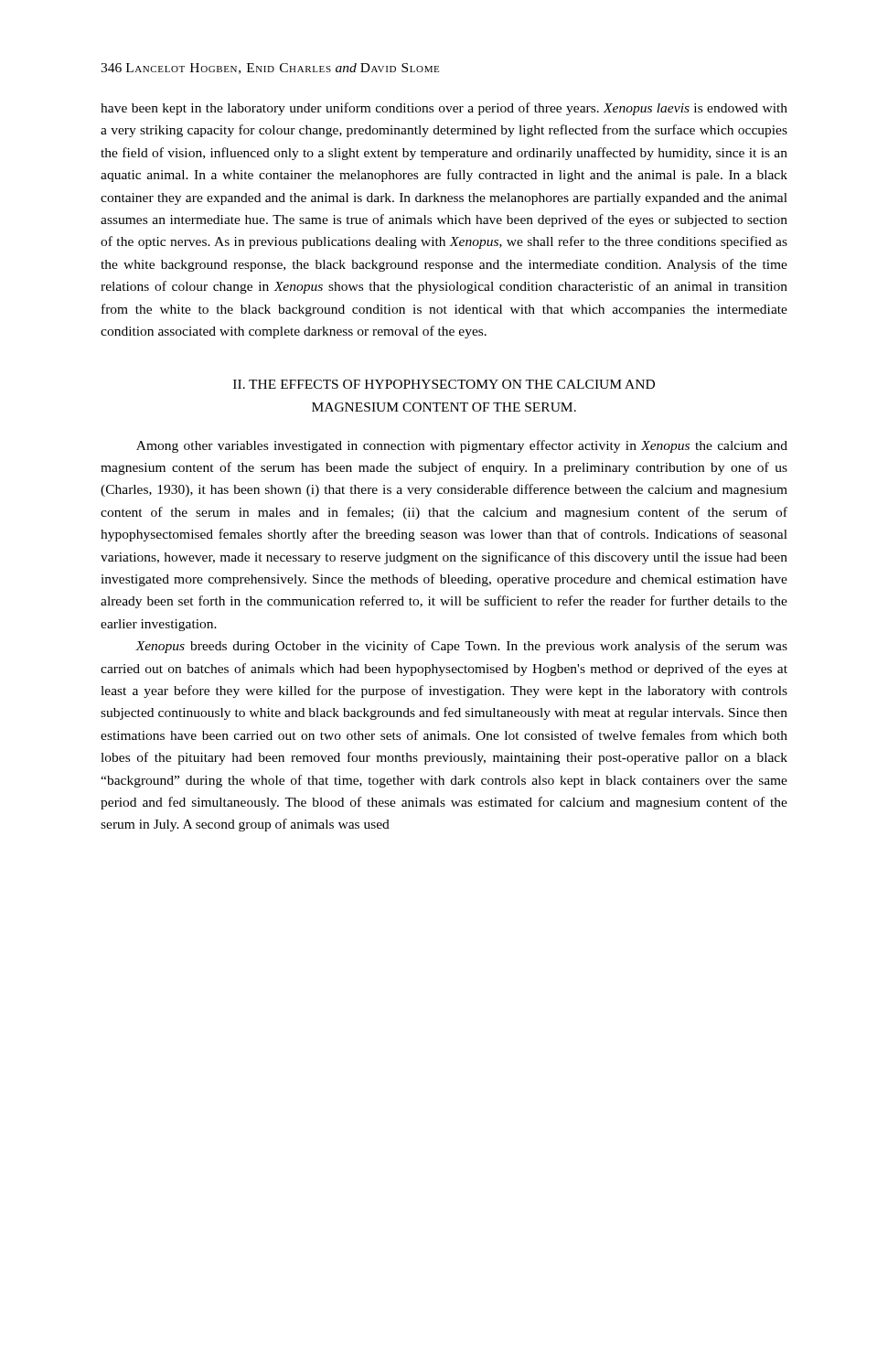Click on the element starting "Xenopus breeds during"
The width and height of the screenshot is (888, 1372).
[x=444, y=735]
